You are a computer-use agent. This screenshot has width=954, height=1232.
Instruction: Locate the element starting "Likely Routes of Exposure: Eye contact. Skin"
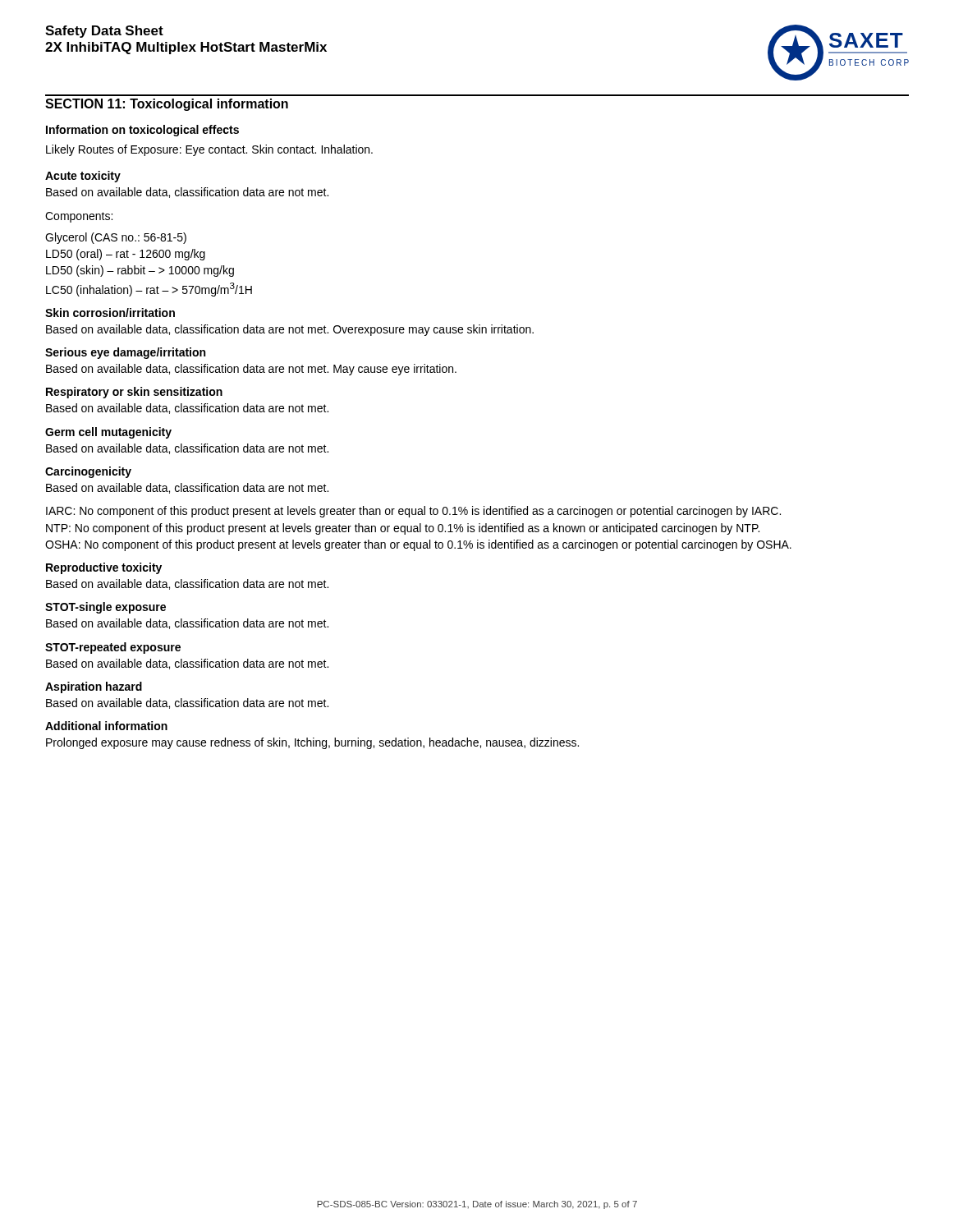(x=209, y=150)
